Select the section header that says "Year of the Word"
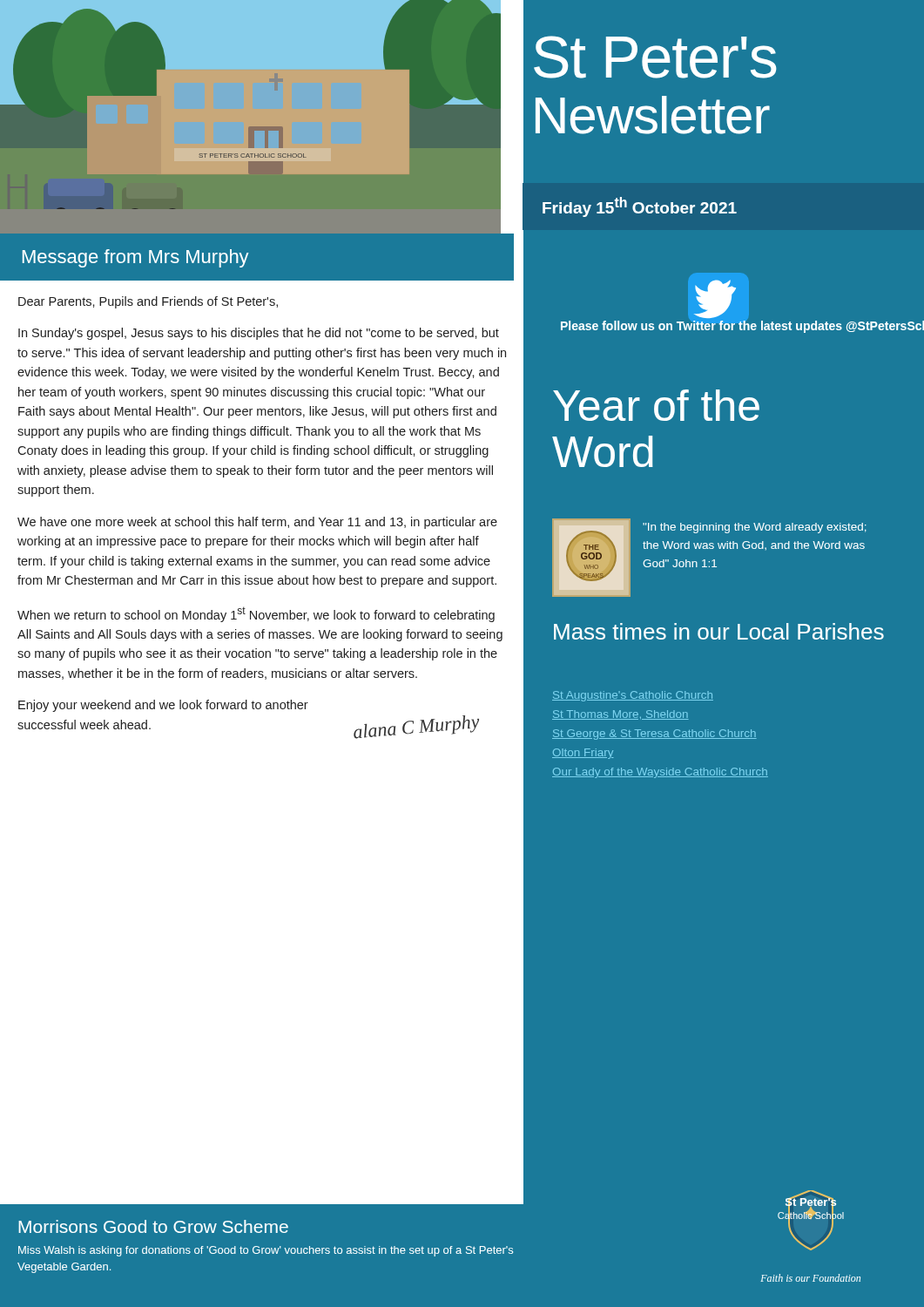This screenshot has width=924, height=1307. click(738, 429)
